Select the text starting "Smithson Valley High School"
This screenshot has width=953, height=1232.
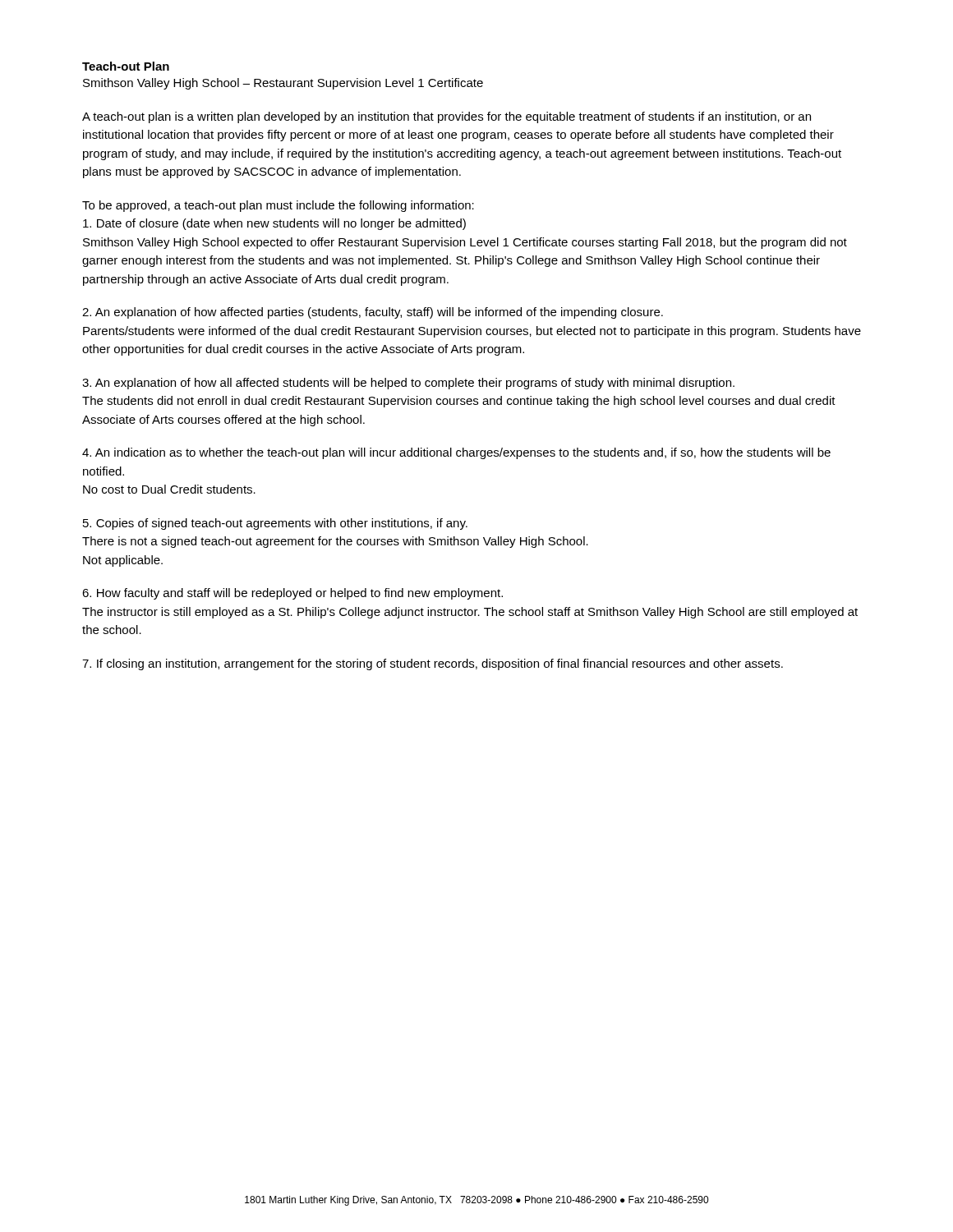coord(283,83)
